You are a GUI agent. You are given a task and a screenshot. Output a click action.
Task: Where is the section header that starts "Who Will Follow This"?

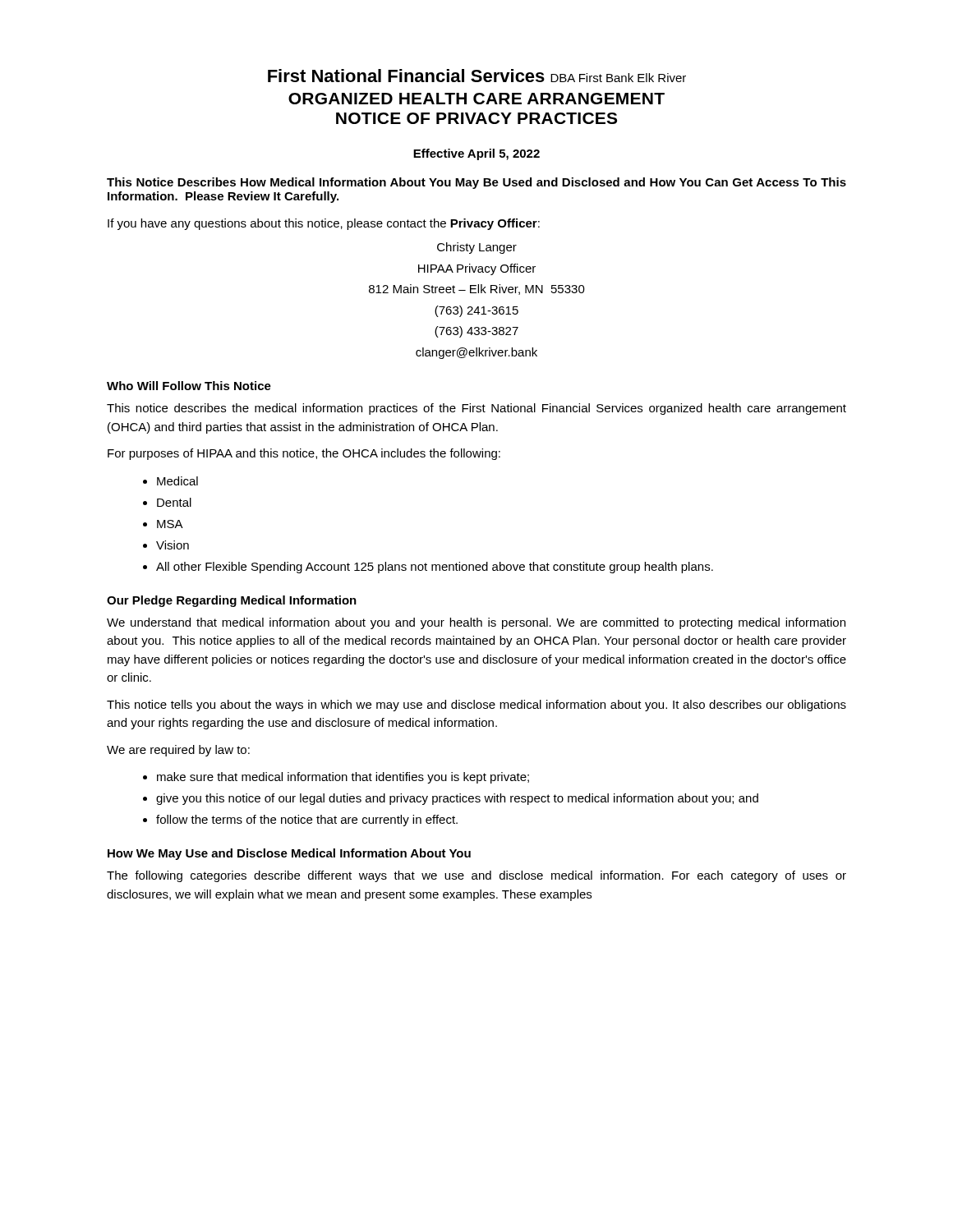click(x=189, y=386)
